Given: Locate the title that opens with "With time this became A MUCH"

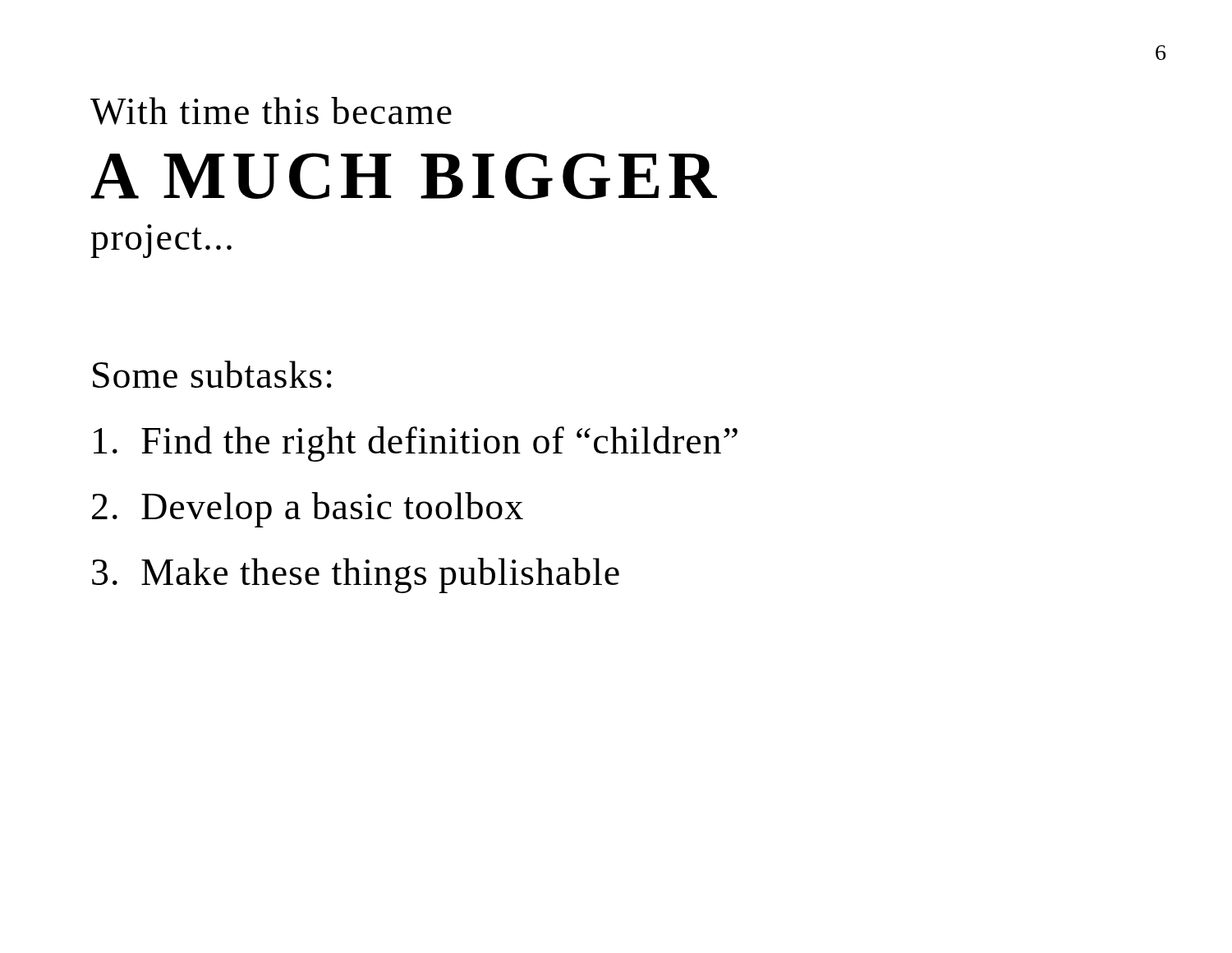Looking at the screenshot, I should (x=271, y=111).
